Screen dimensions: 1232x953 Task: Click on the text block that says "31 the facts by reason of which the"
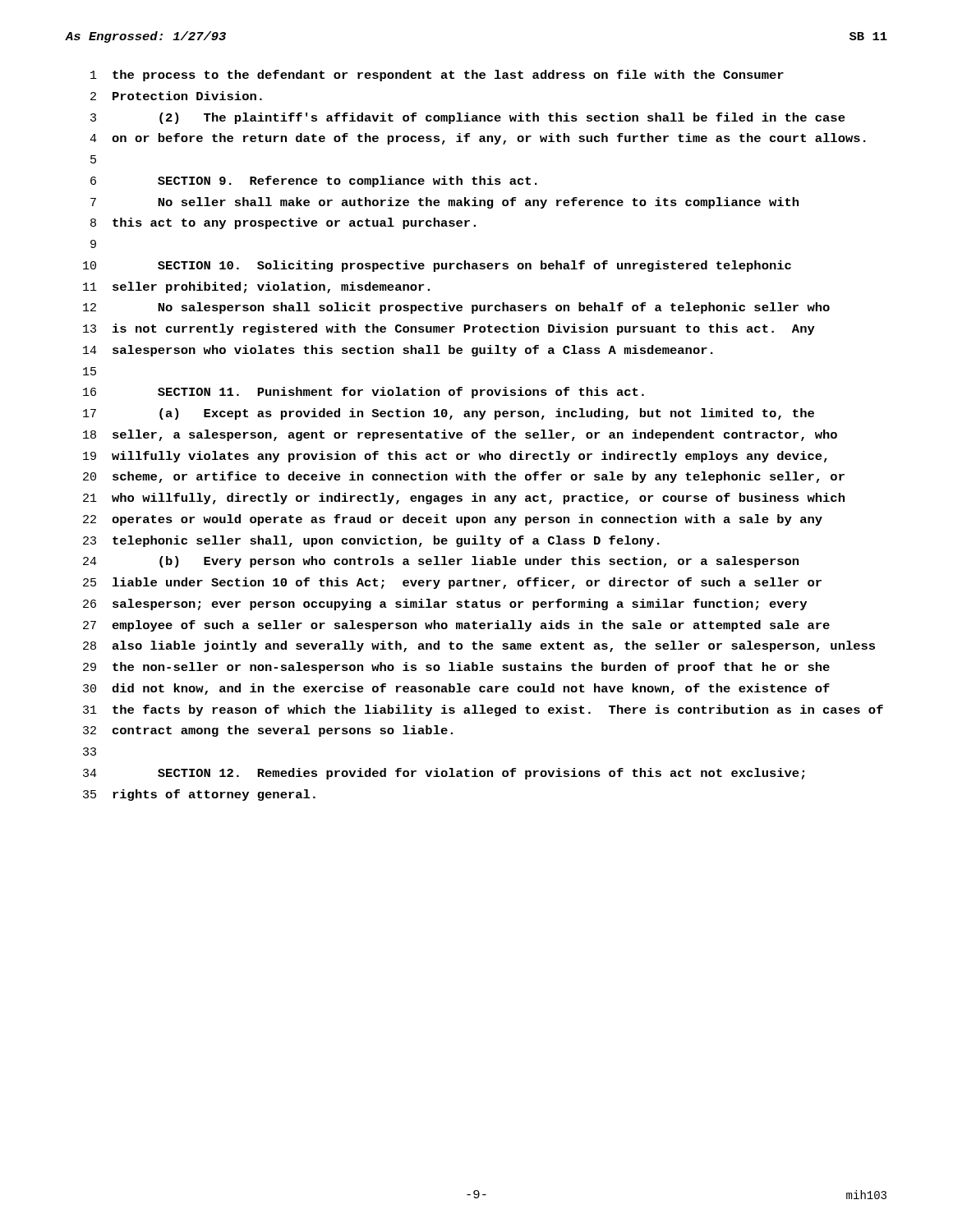coord(476,711)
